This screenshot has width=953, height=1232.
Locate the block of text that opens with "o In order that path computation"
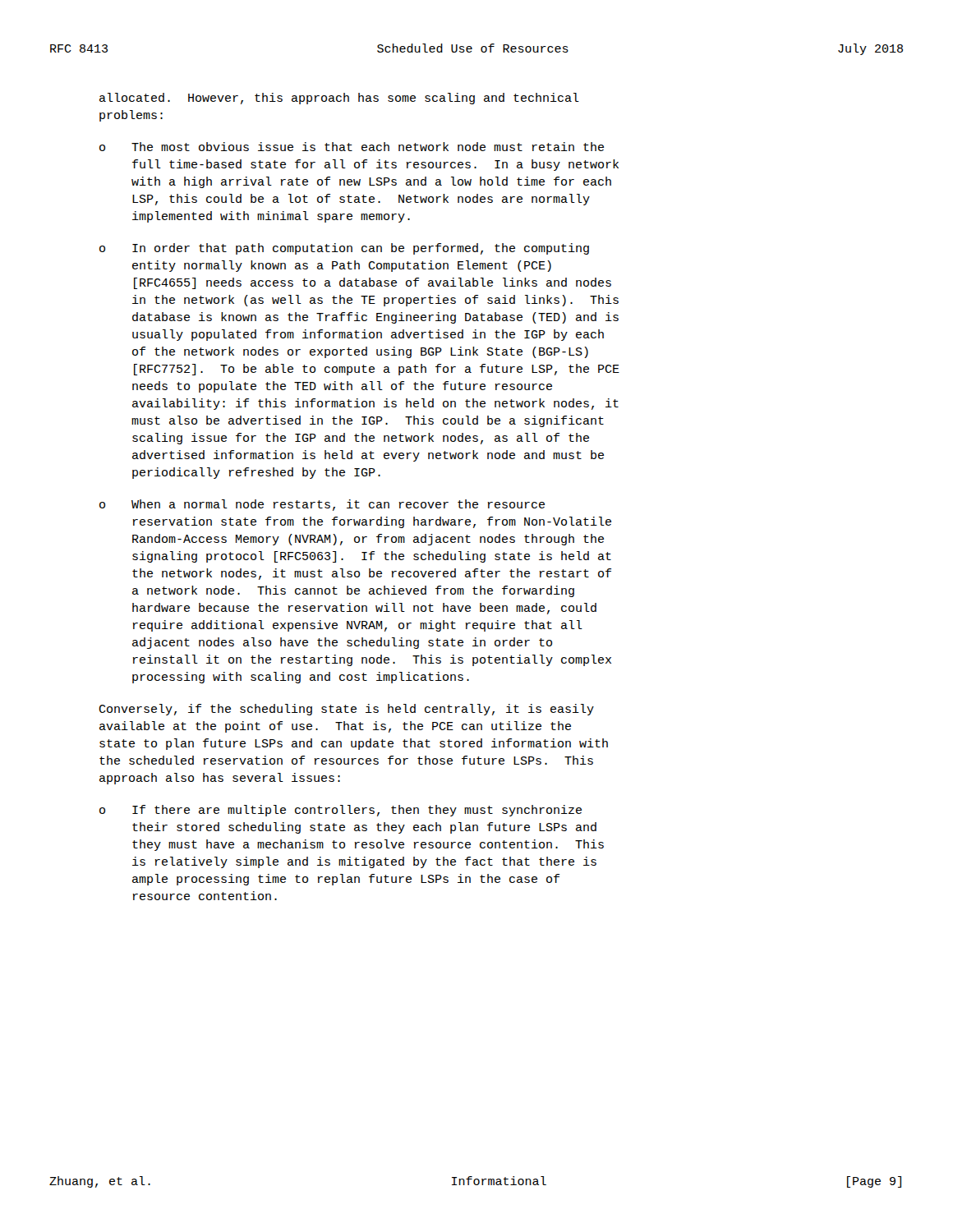click(476, 361)
